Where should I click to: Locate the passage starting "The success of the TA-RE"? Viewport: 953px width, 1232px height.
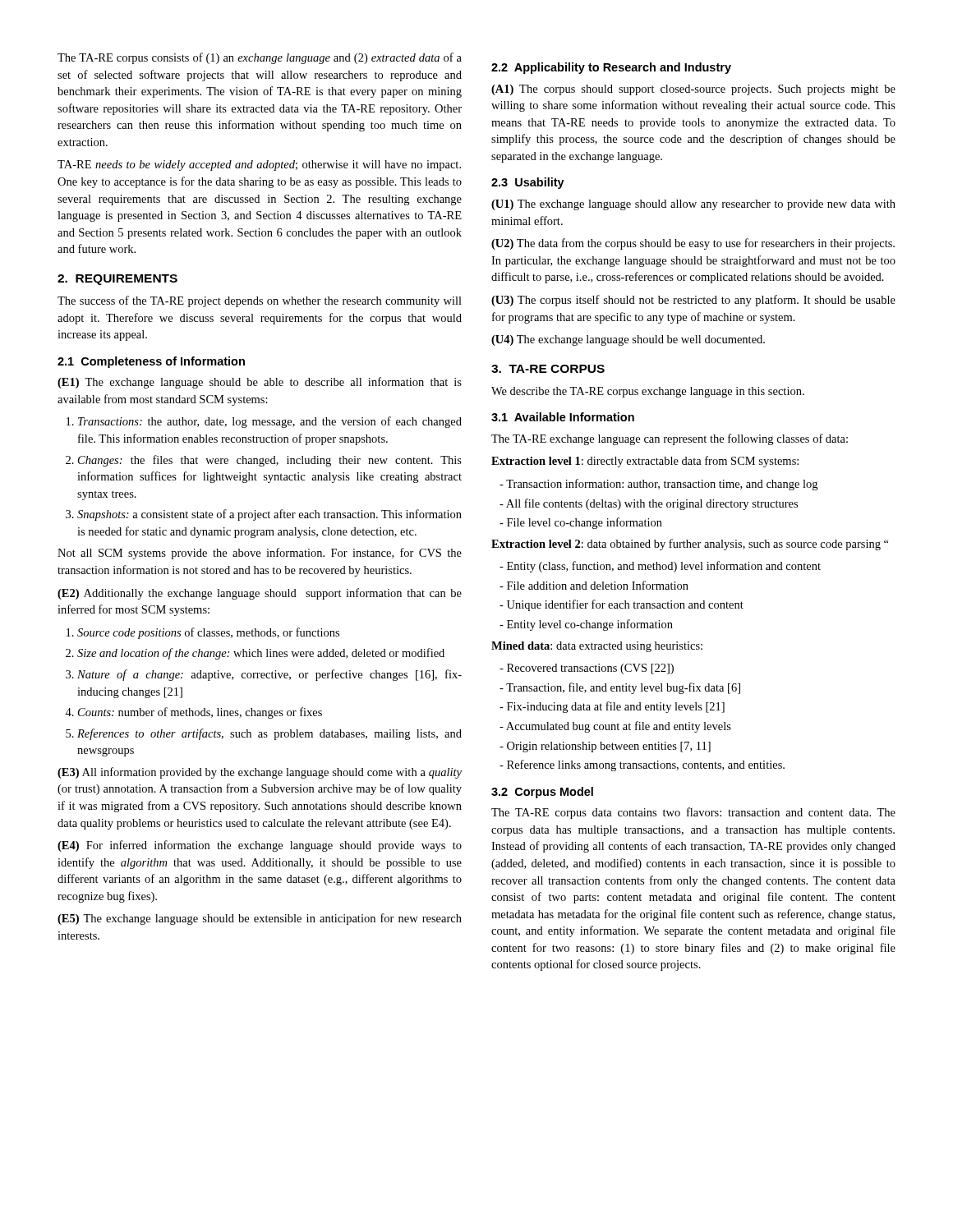click(x=260, y=318)
